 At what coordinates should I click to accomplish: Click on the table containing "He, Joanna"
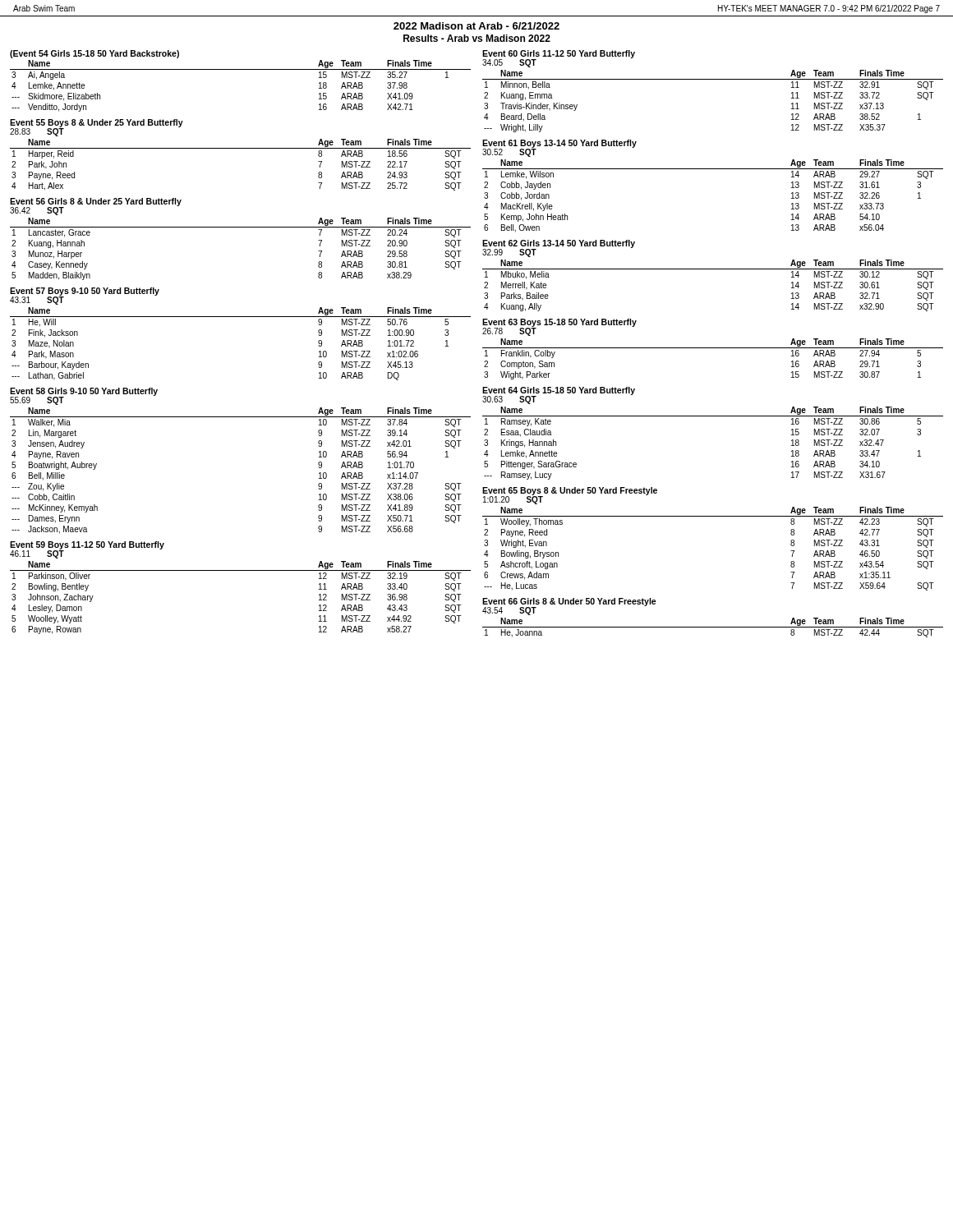click(x=713, y=617)
